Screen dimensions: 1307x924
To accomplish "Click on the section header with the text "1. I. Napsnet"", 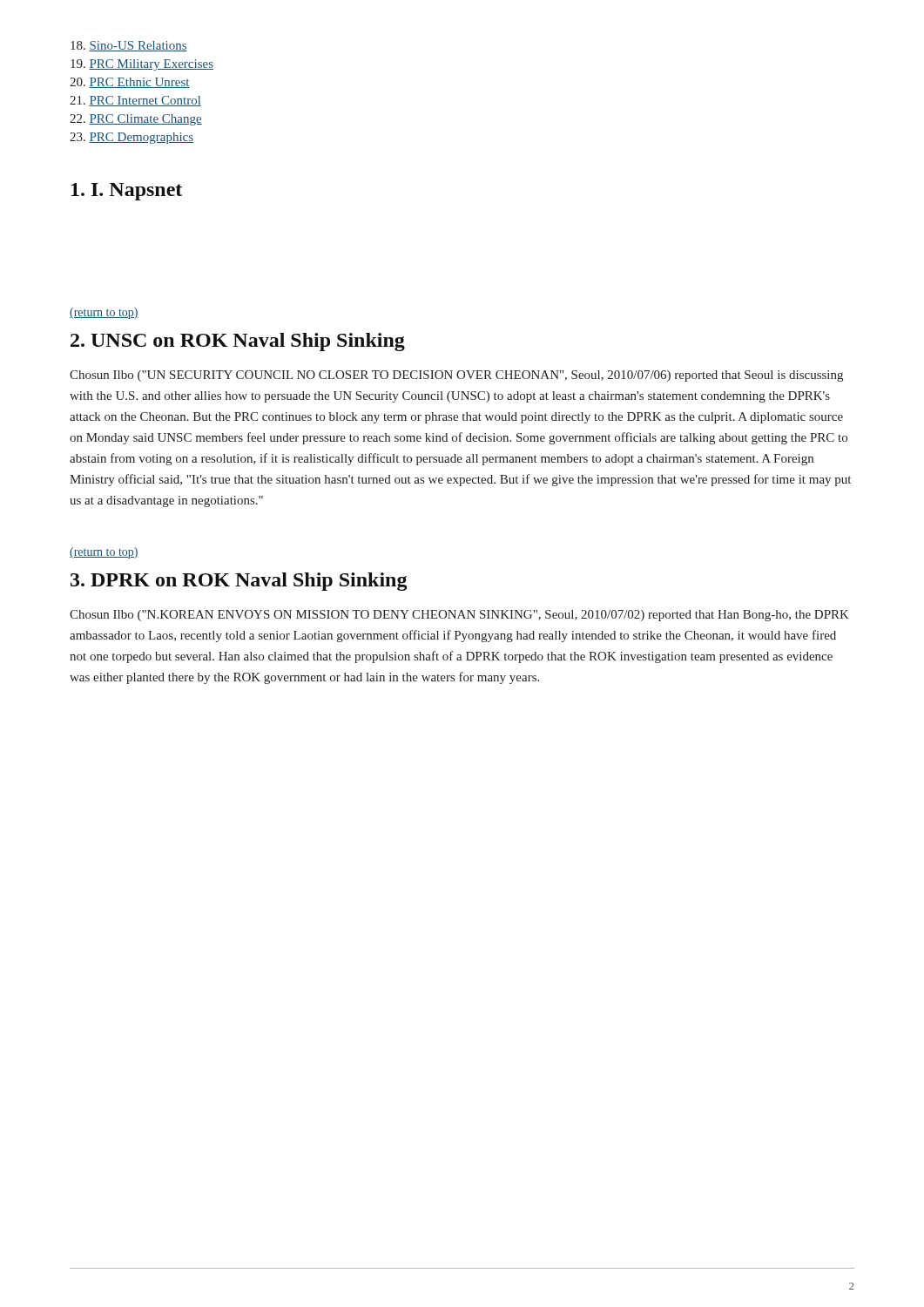I will click(x=126, y=189).
